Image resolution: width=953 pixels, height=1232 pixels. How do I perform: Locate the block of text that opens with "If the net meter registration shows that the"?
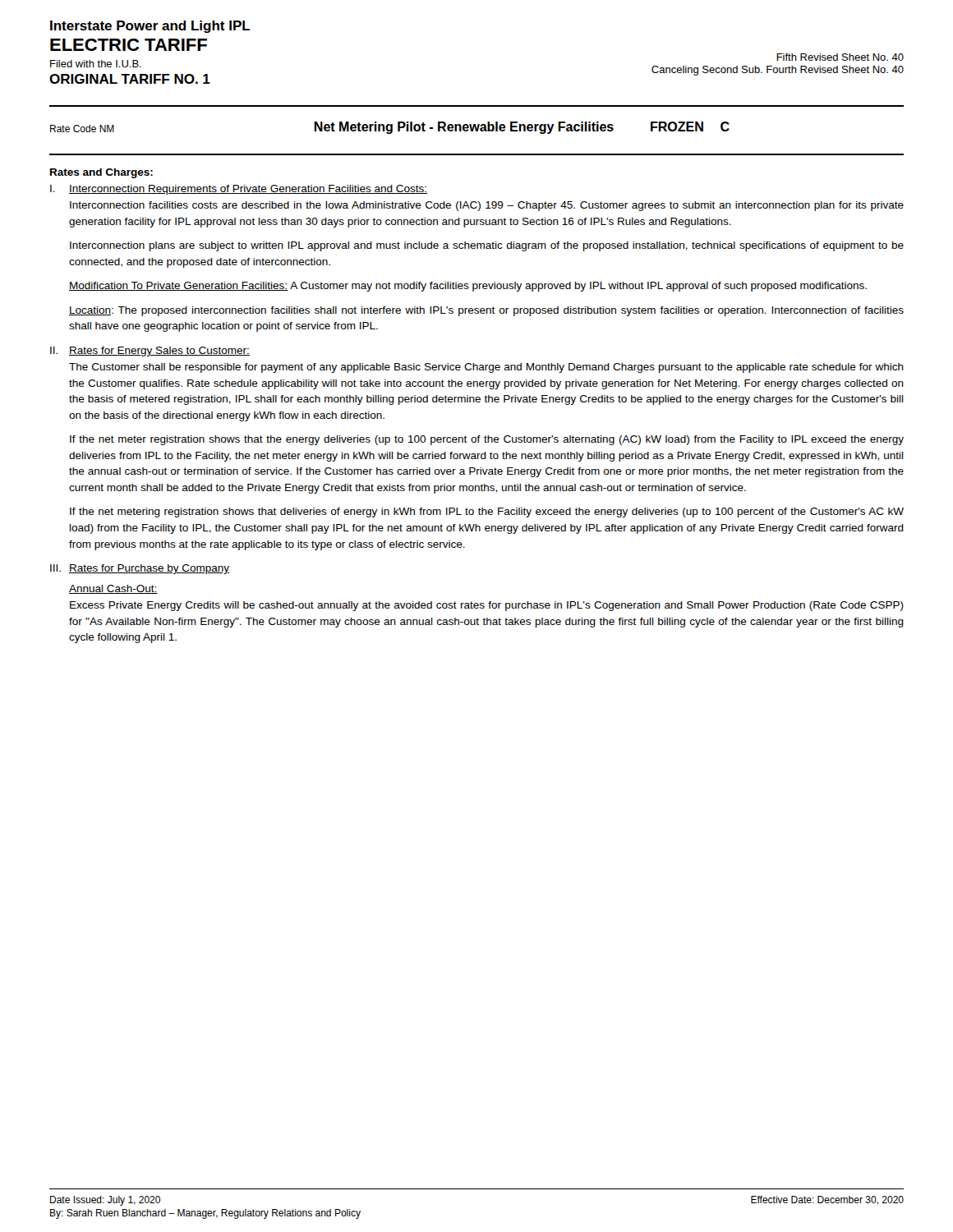(x=486, y=463)
